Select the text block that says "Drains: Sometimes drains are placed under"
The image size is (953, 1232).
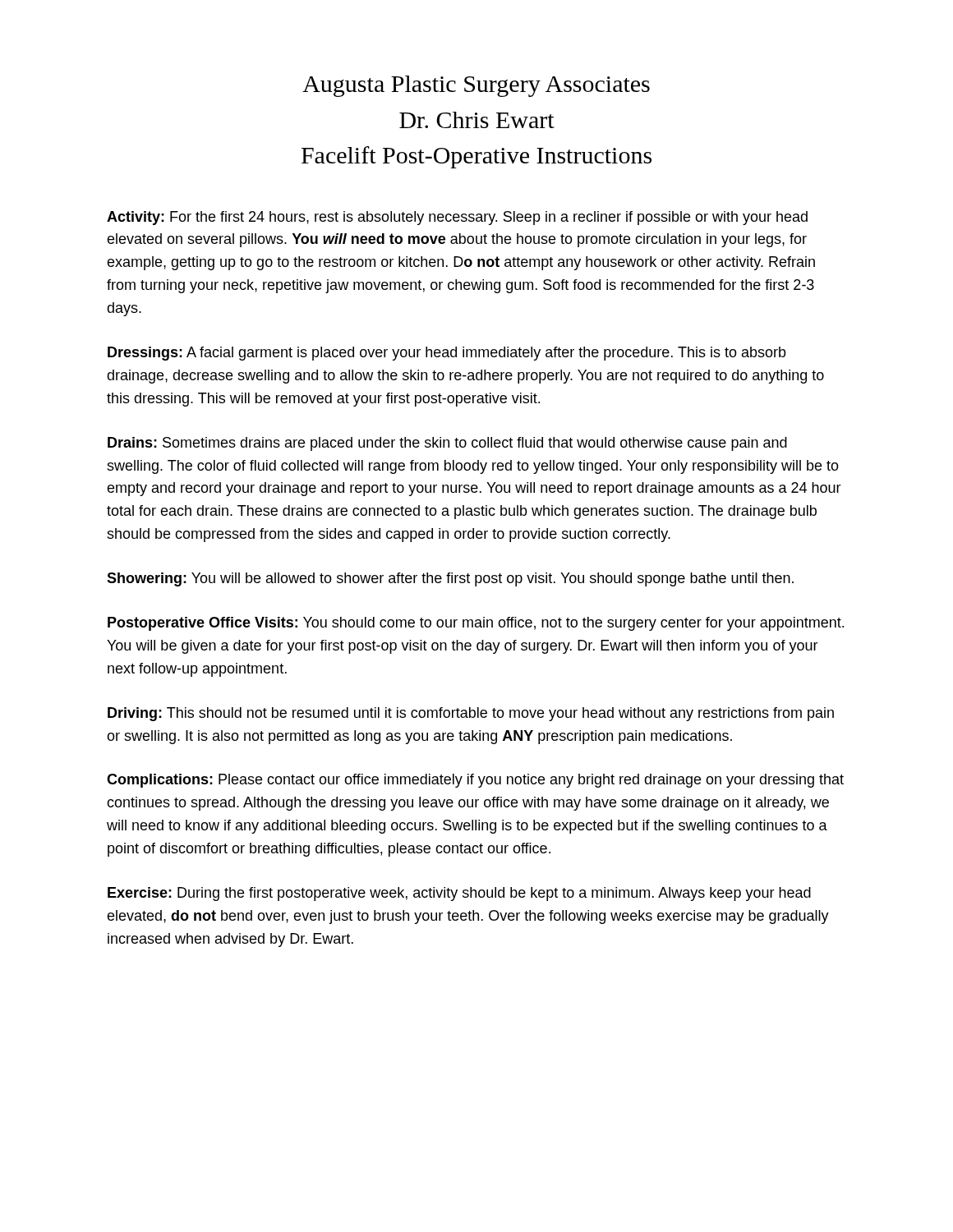pos(476,489)
